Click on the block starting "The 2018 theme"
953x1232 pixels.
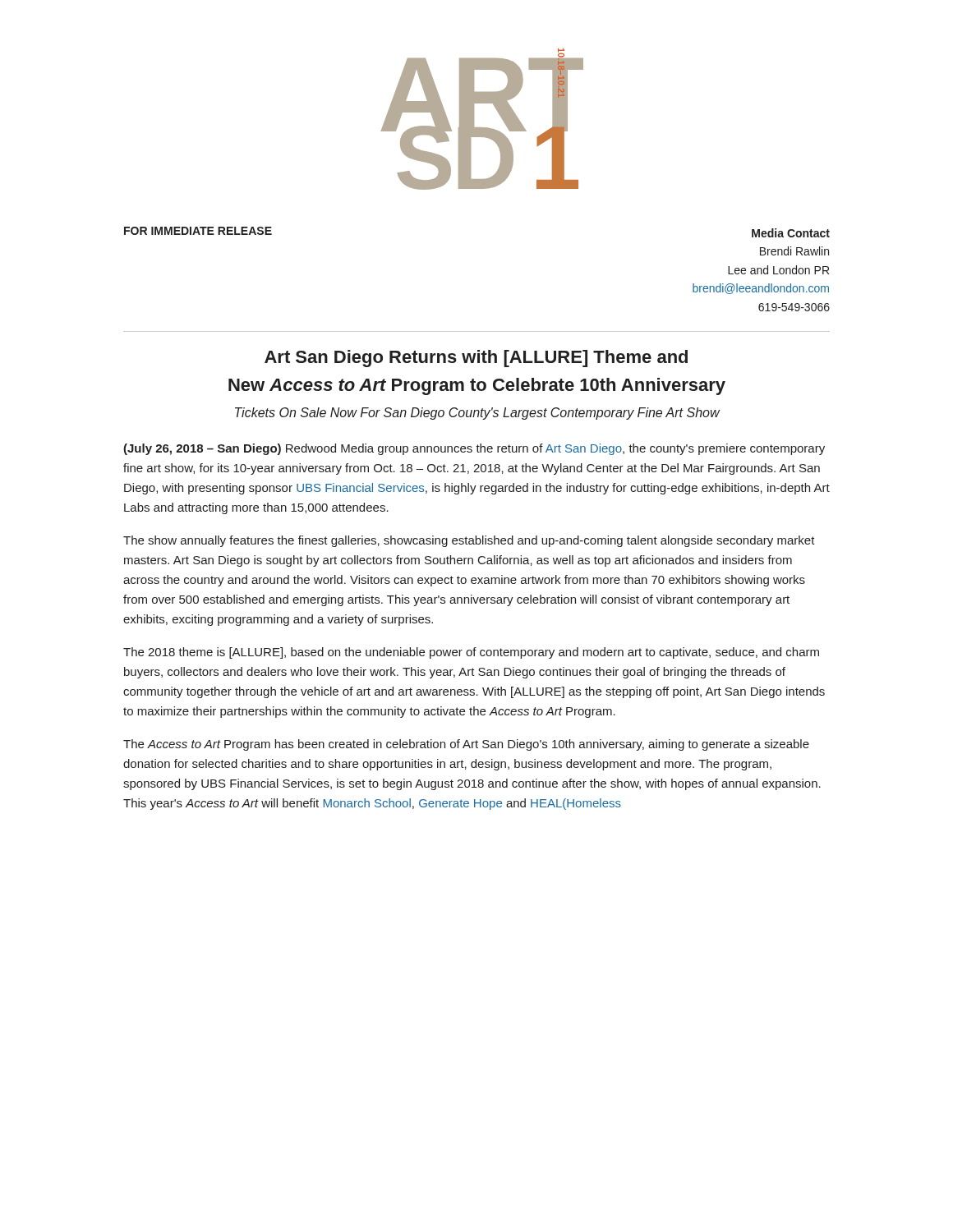476,682
